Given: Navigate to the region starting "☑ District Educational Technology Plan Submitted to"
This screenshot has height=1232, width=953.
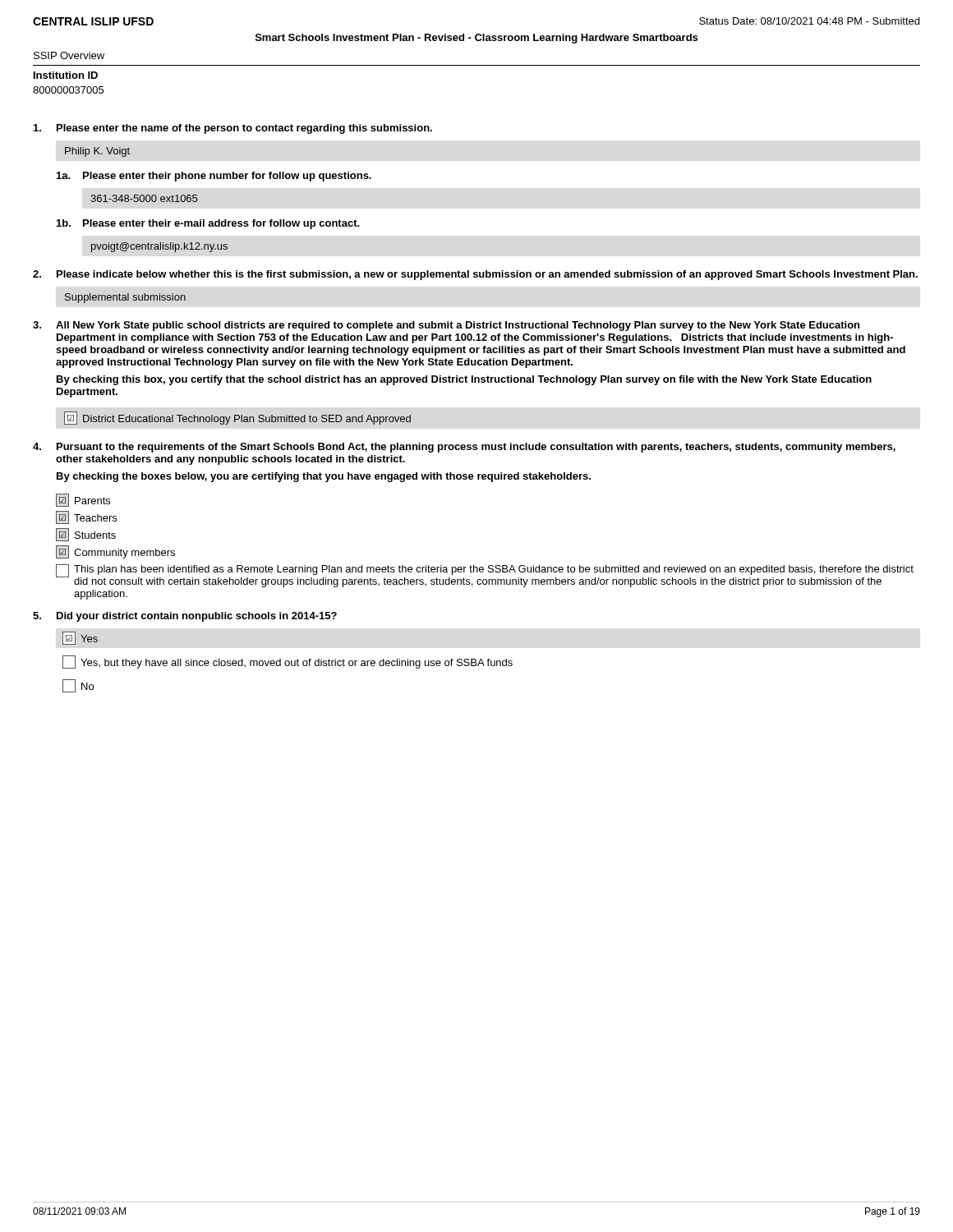Looking at the screenshot, I should coord(238,418).
